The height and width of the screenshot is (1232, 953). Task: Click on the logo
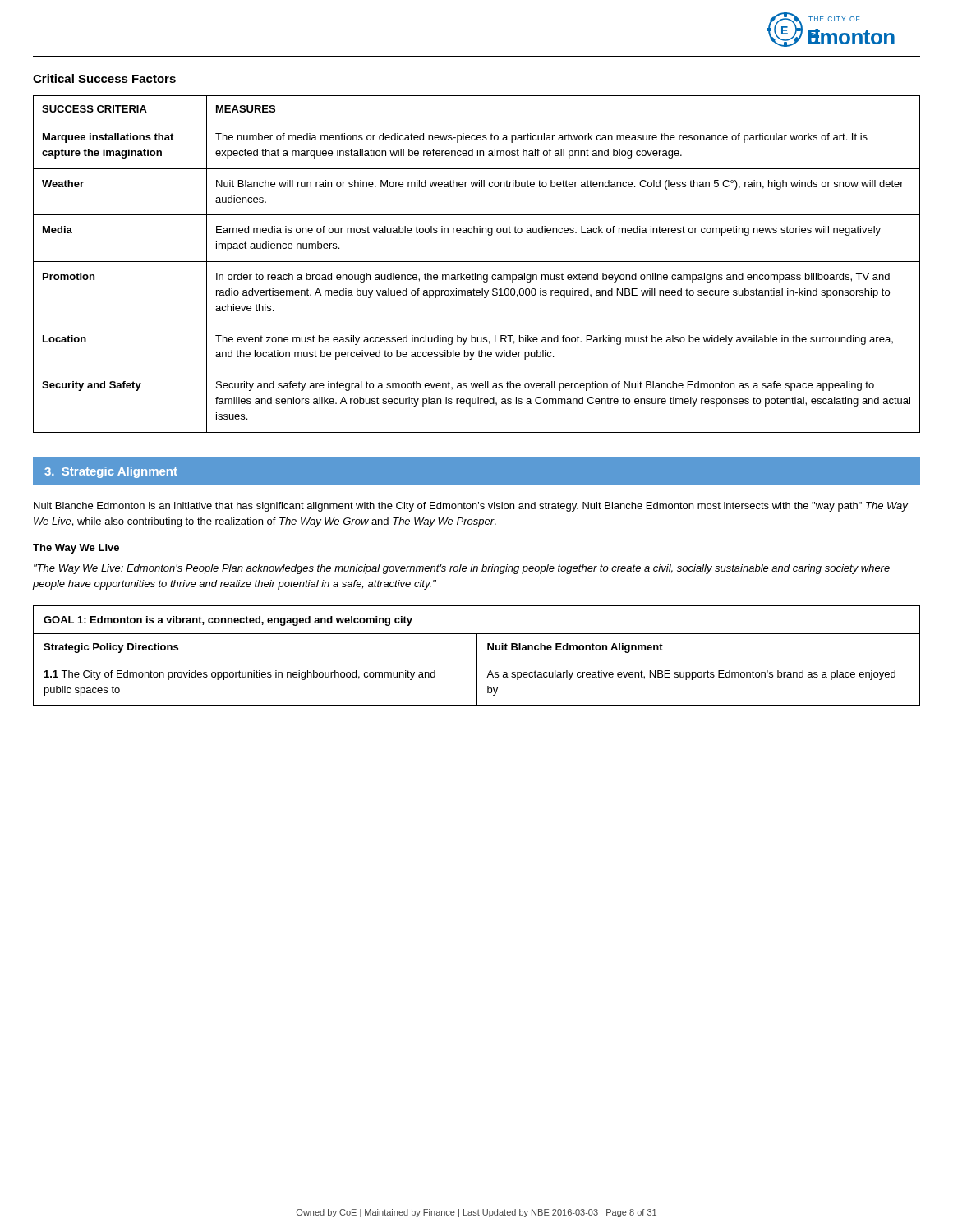(x=476, y=25)
